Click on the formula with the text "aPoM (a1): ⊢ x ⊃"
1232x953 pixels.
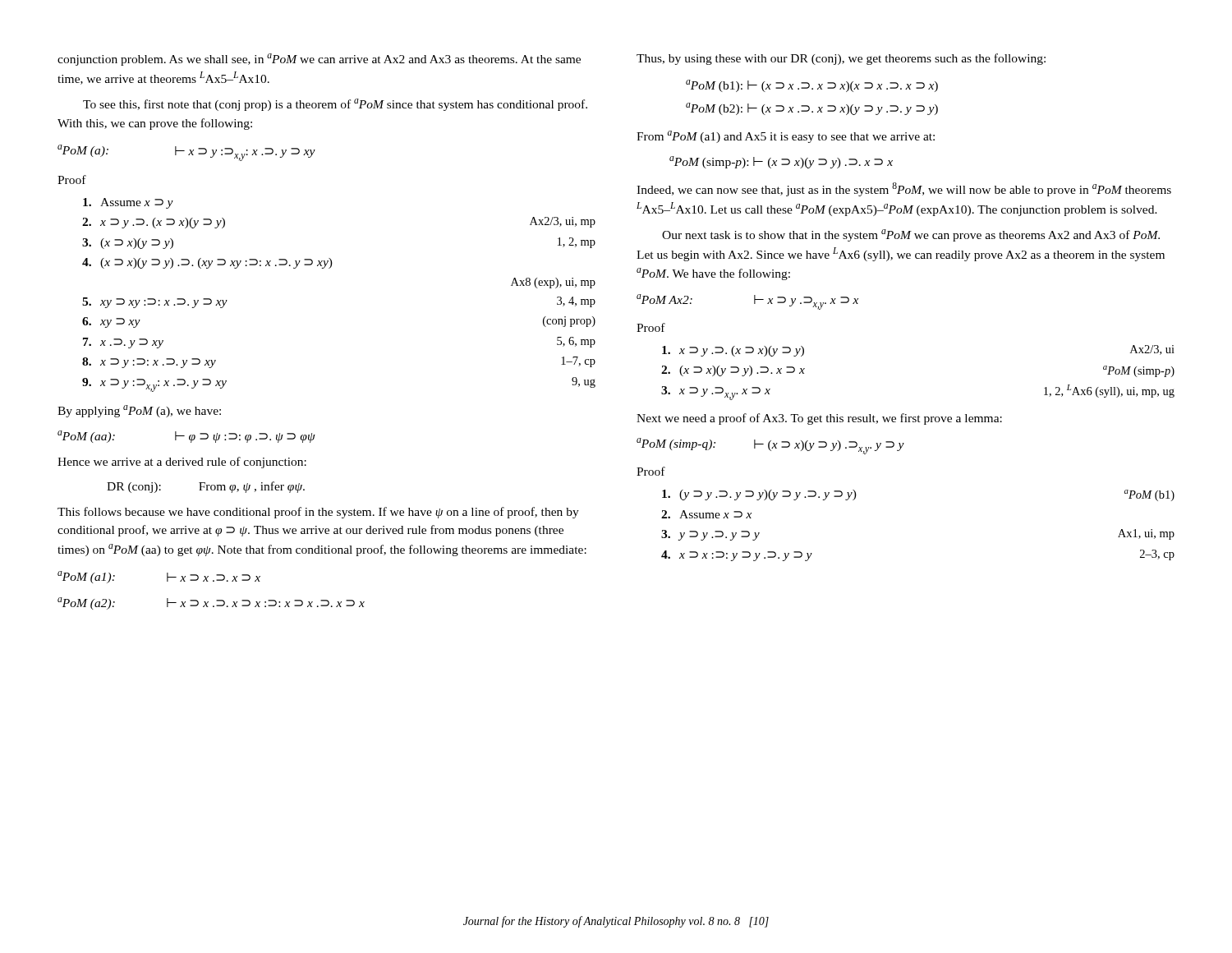326,590
